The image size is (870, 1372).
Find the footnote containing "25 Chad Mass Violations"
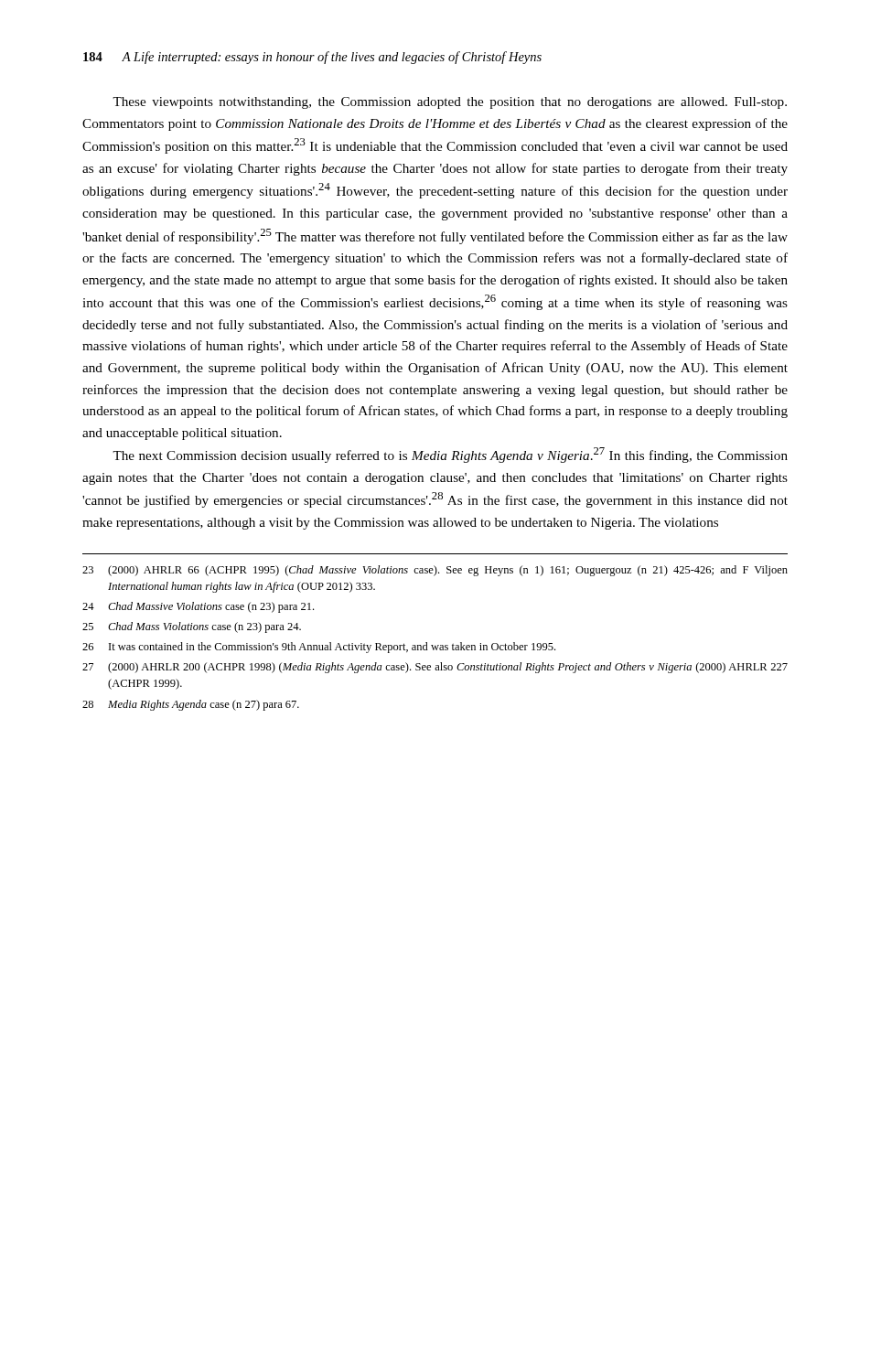click(192, 627)
